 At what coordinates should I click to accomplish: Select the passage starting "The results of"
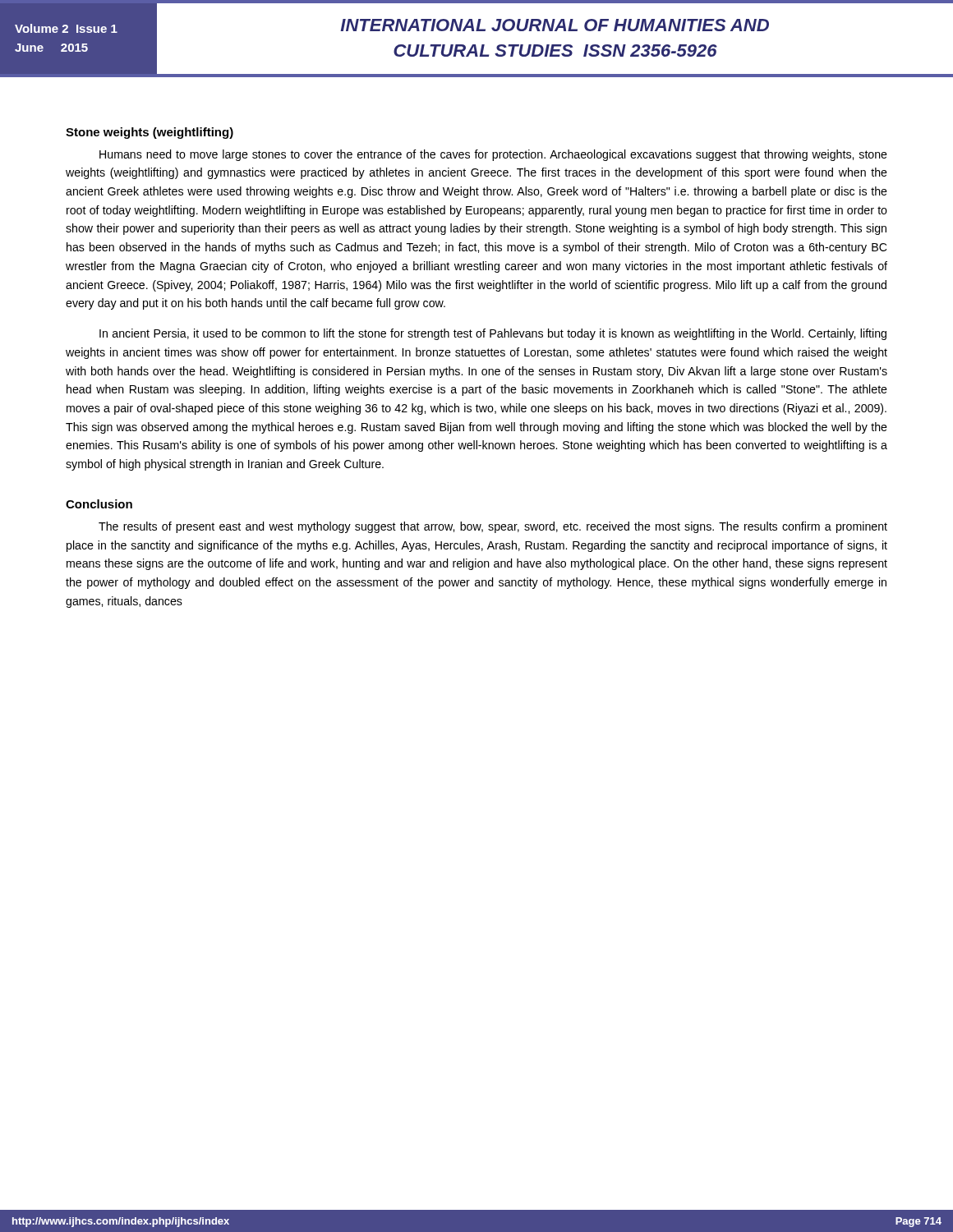click(476, 564)
